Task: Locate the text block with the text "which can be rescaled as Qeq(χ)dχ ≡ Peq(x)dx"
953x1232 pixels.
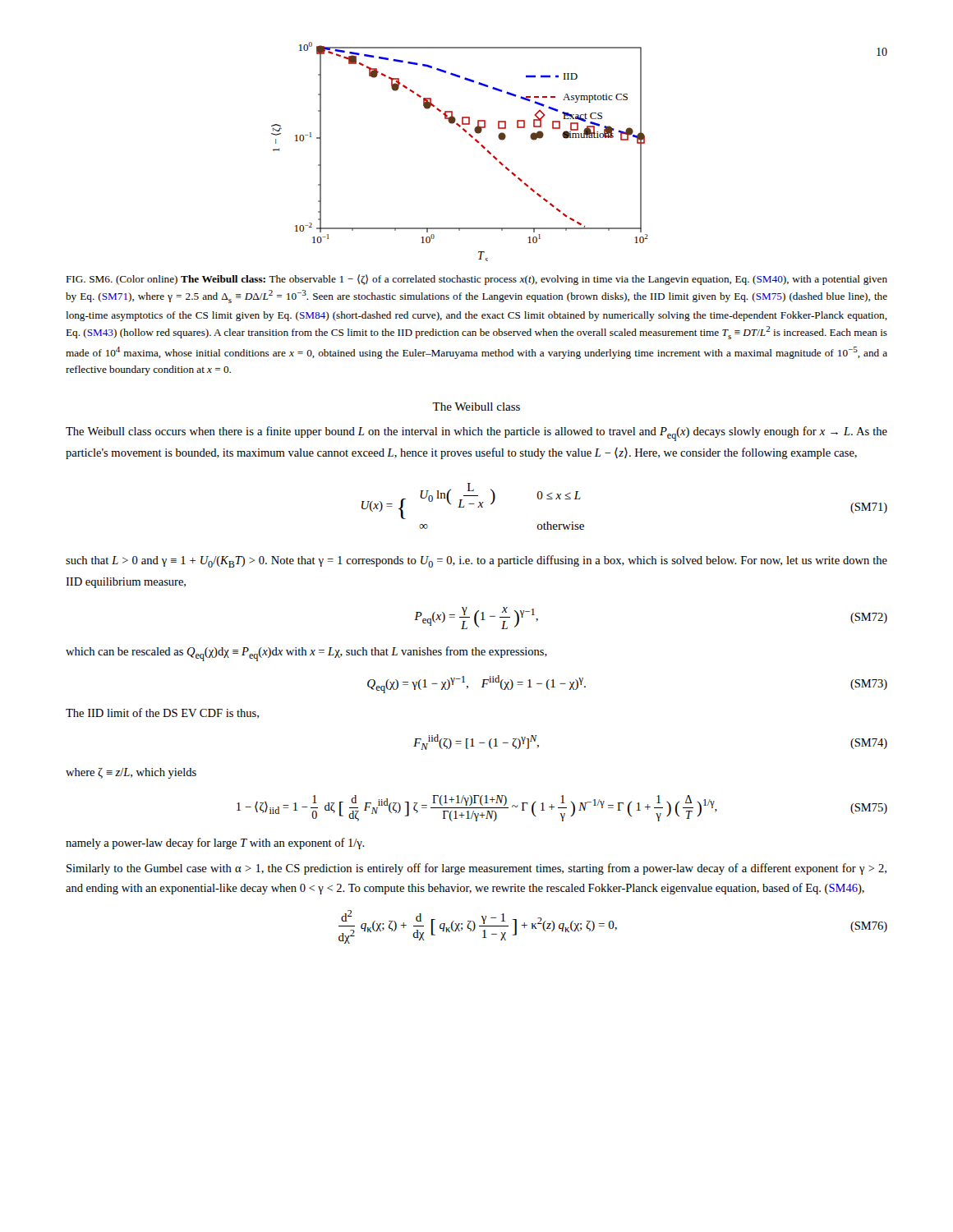Action: tap(306, 653)
